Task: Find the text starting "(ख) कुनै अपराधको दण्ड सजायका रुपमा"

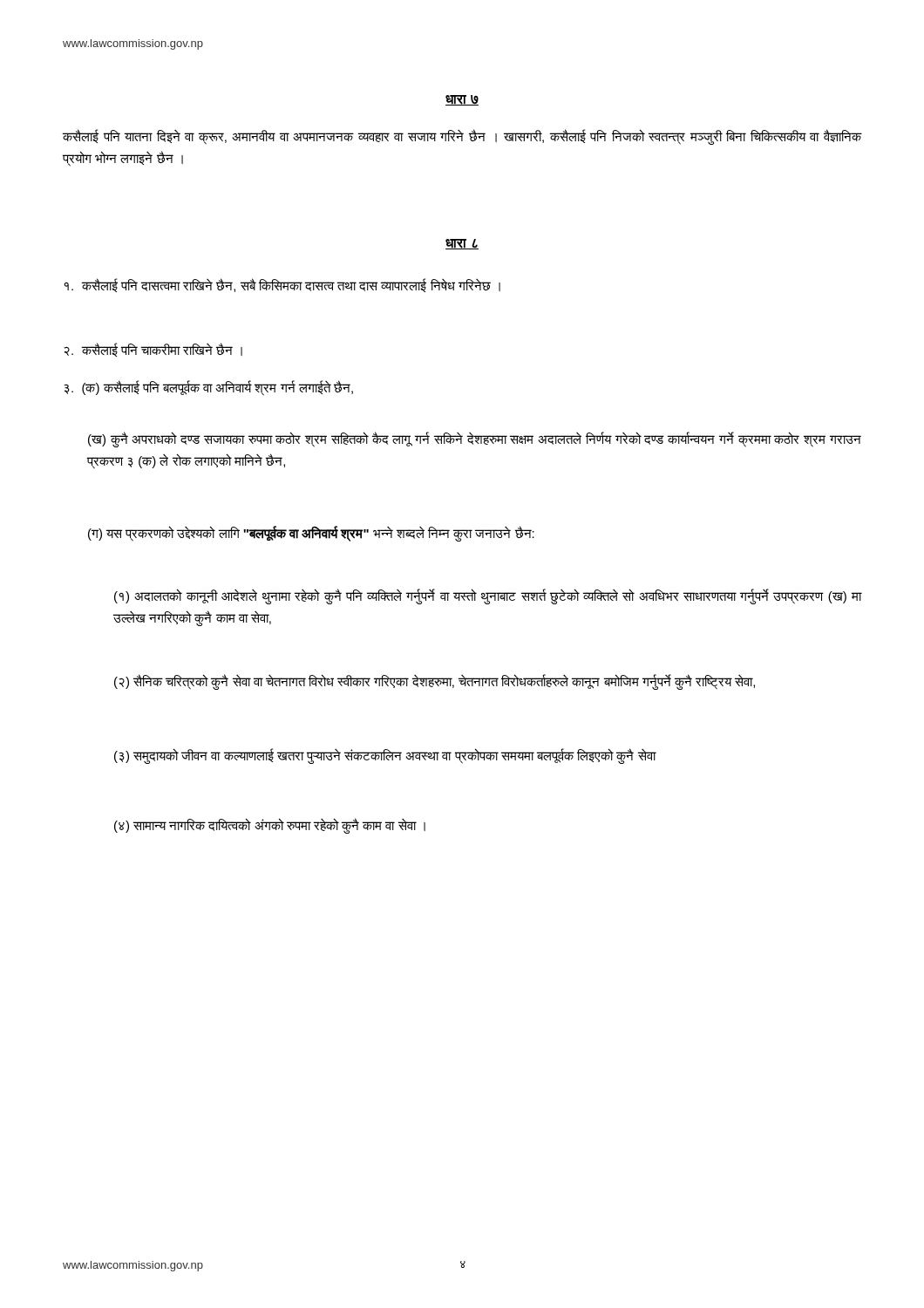Action: click(474, 450)
